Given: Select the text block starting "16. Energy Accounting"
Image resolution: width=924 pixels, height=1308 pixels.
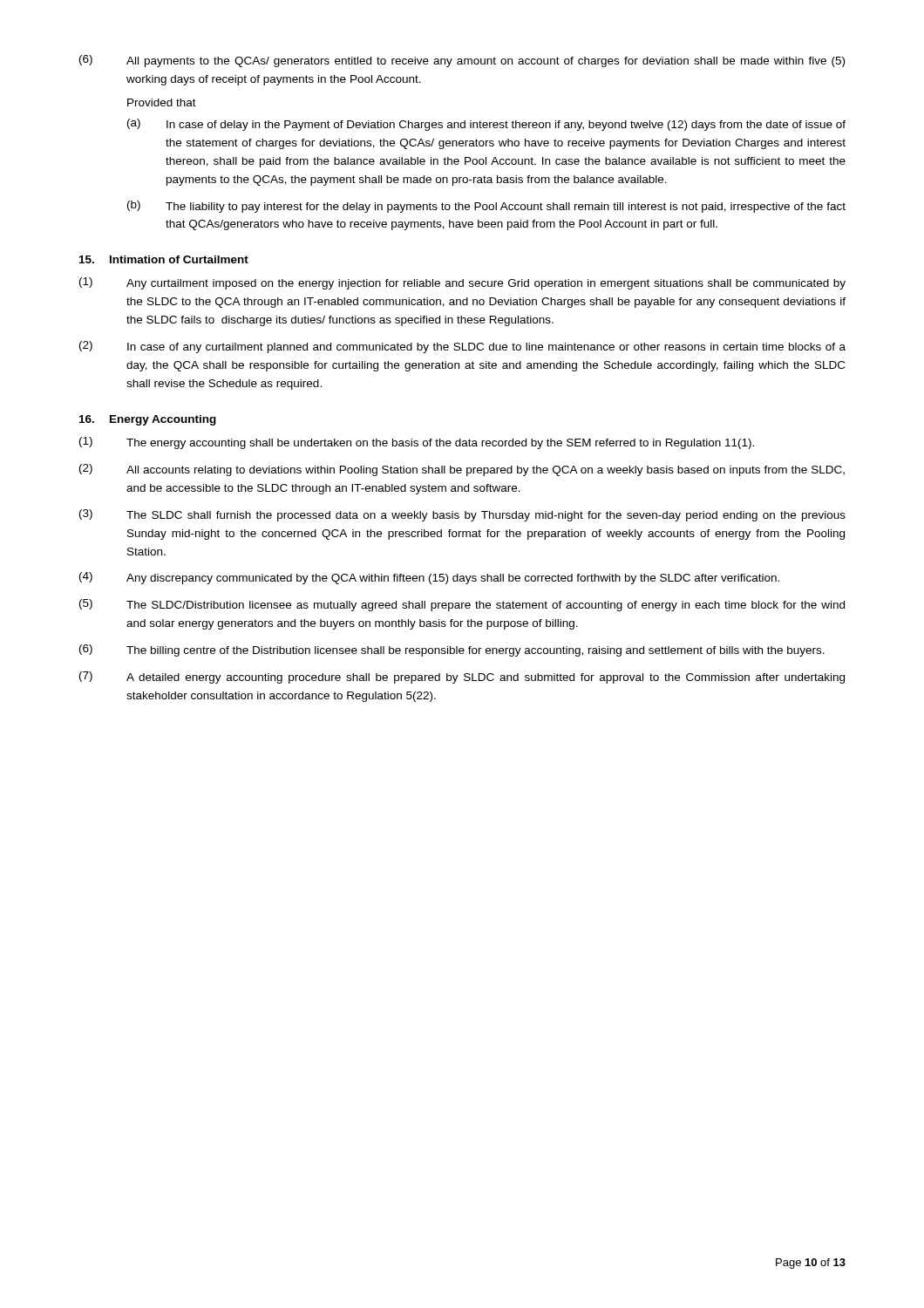Looking at the screenshot, I should [147, 419].
